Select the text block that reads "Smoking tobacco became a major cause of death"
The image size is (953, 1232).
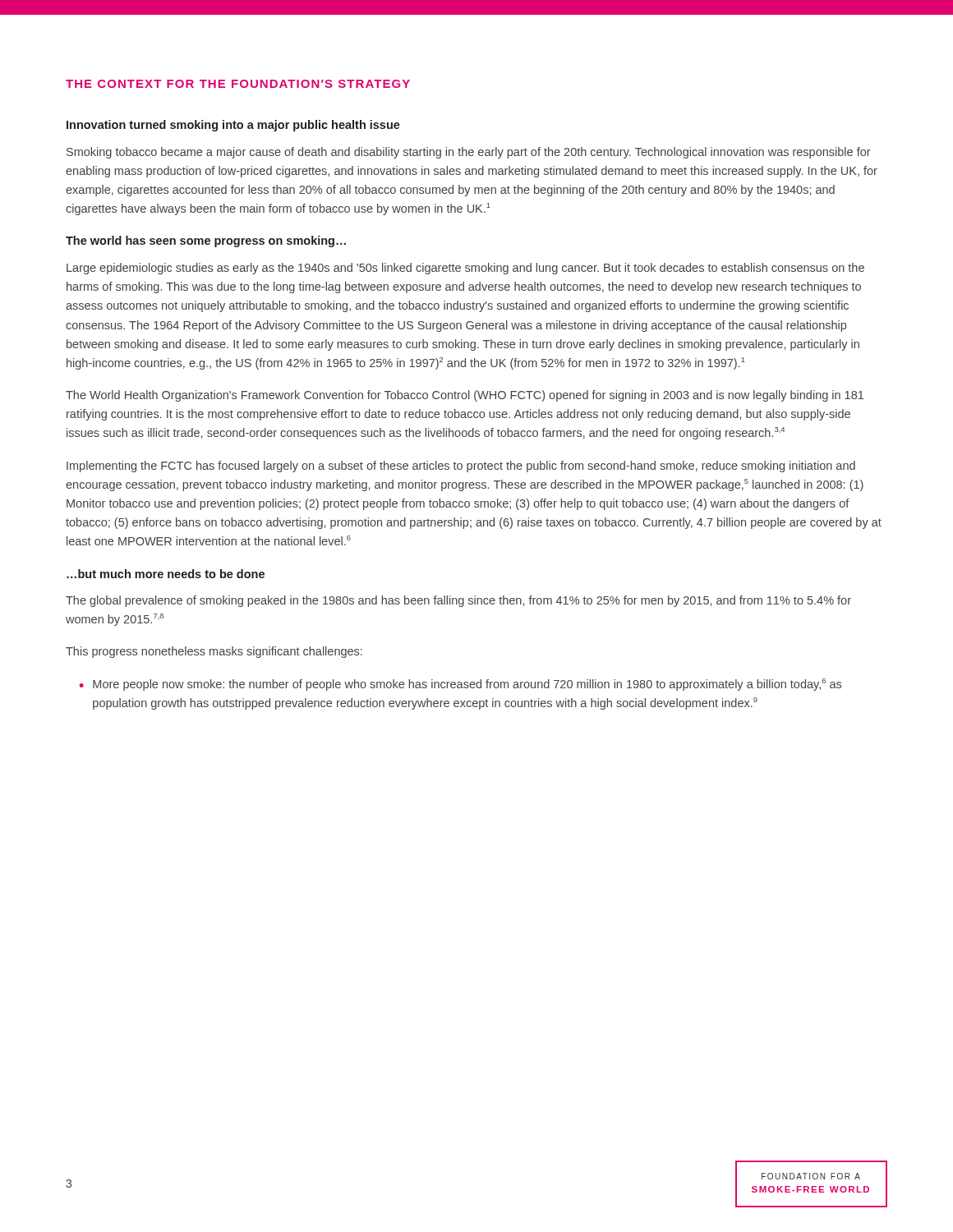472,180
